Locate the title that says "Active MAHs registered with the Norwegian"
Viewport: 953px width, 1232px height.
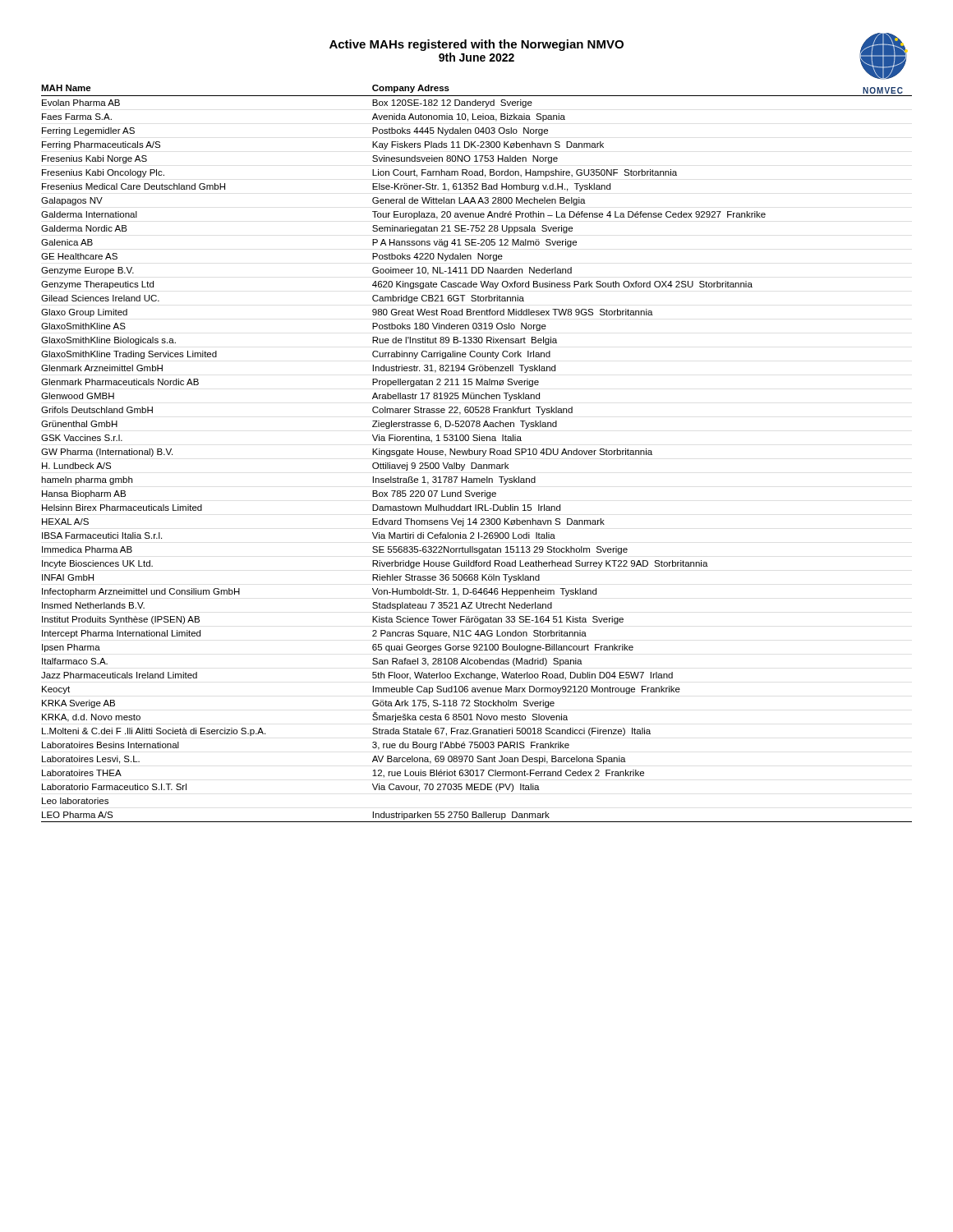(476, 51)
